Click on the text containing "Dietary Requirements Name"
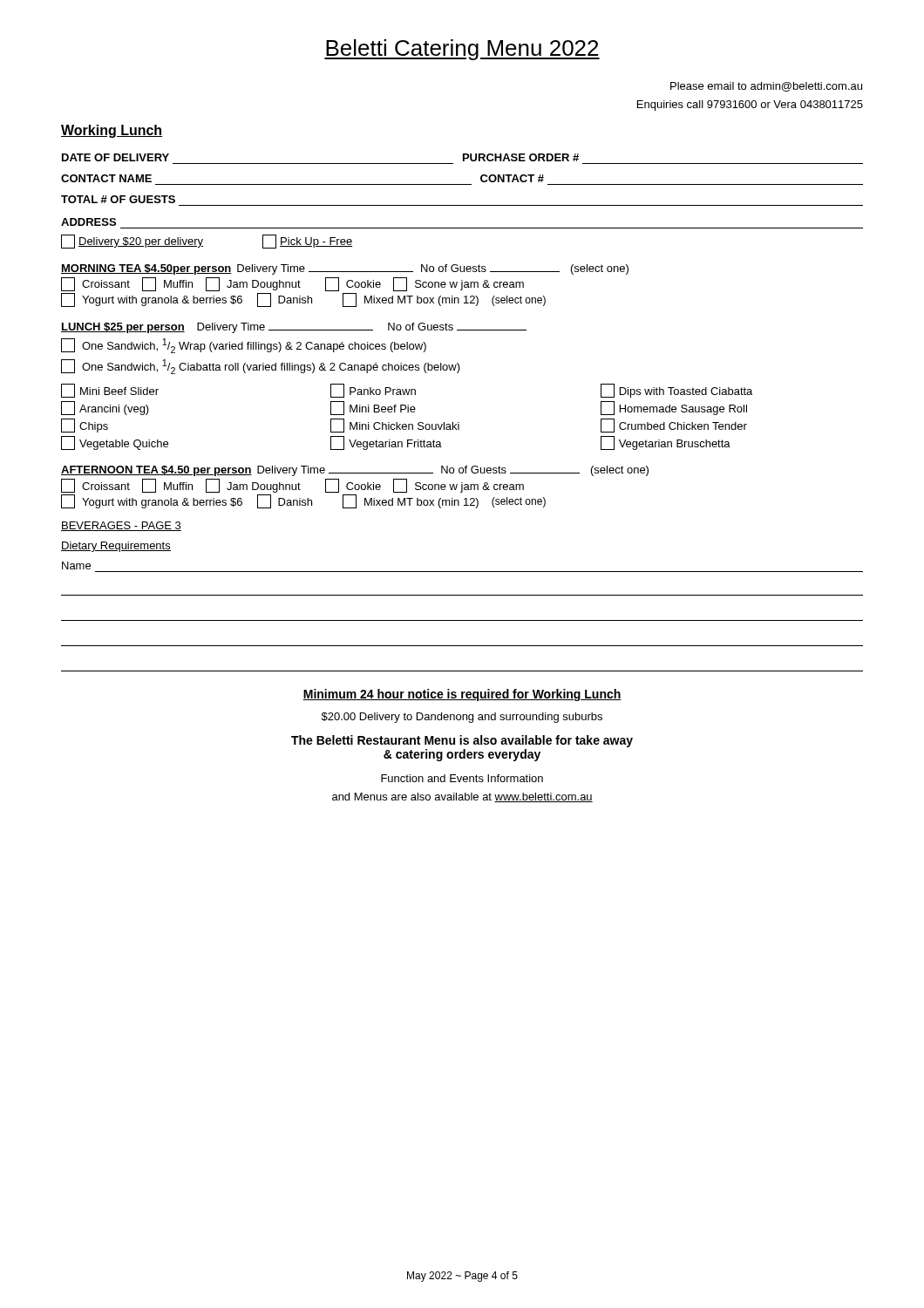924x1308 pixels. pyautogui.click(x=462, y=606)
